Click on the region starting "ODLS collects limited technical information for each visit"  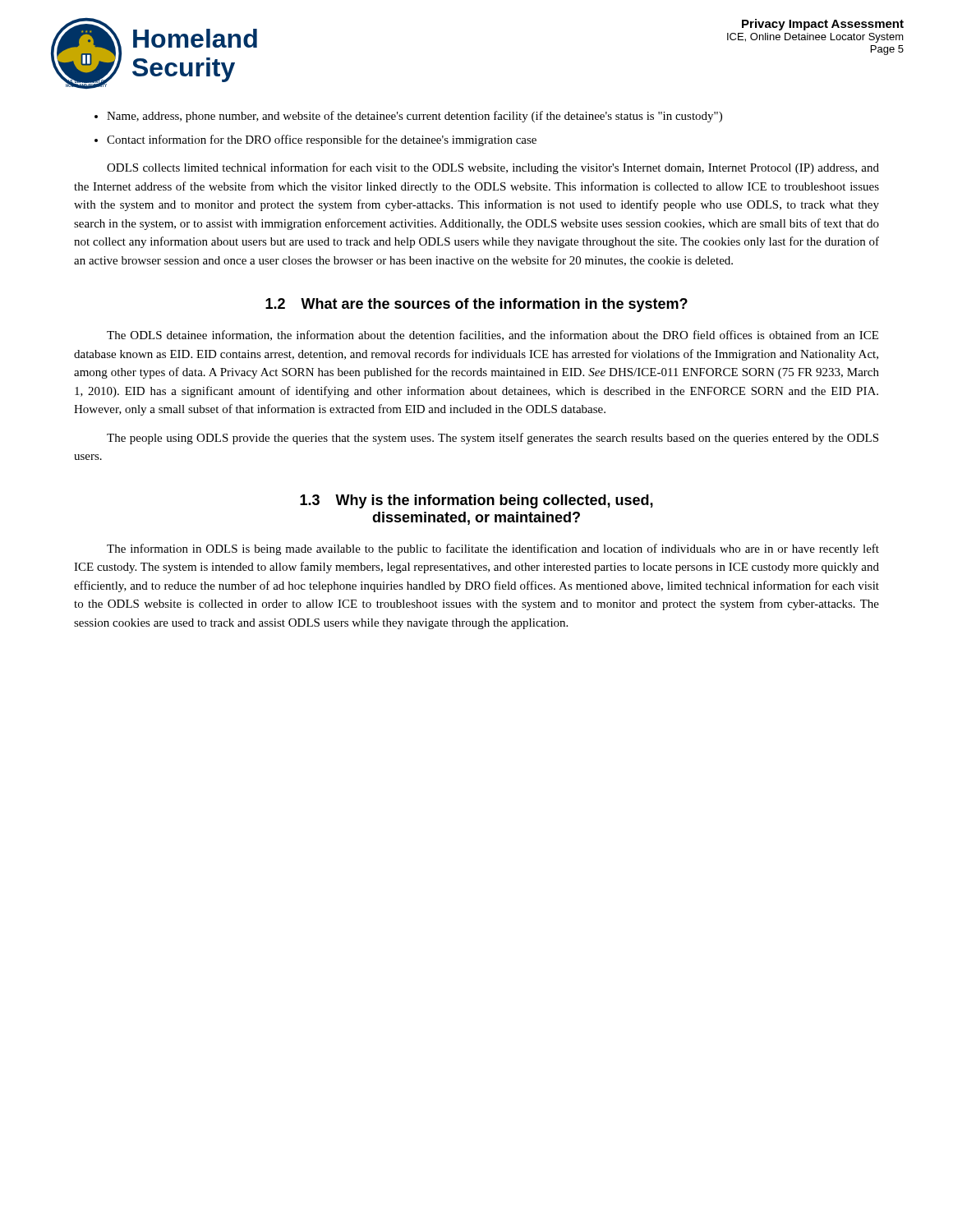[x=476, y=214]
